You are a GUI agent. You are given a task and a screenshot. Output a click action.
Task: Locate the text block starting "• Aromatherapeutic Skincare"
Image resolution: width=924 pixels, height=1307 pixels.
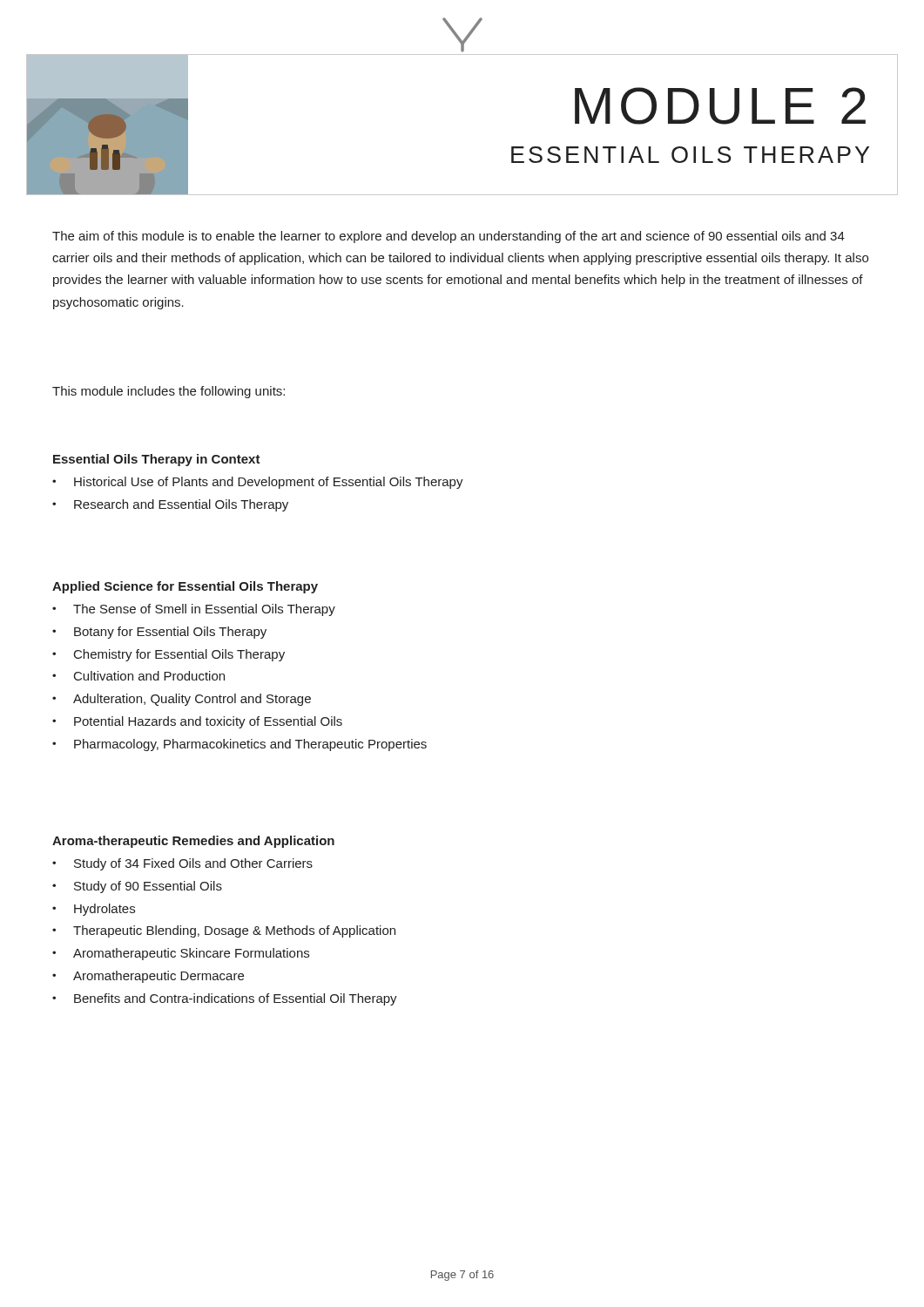[181, 954]
